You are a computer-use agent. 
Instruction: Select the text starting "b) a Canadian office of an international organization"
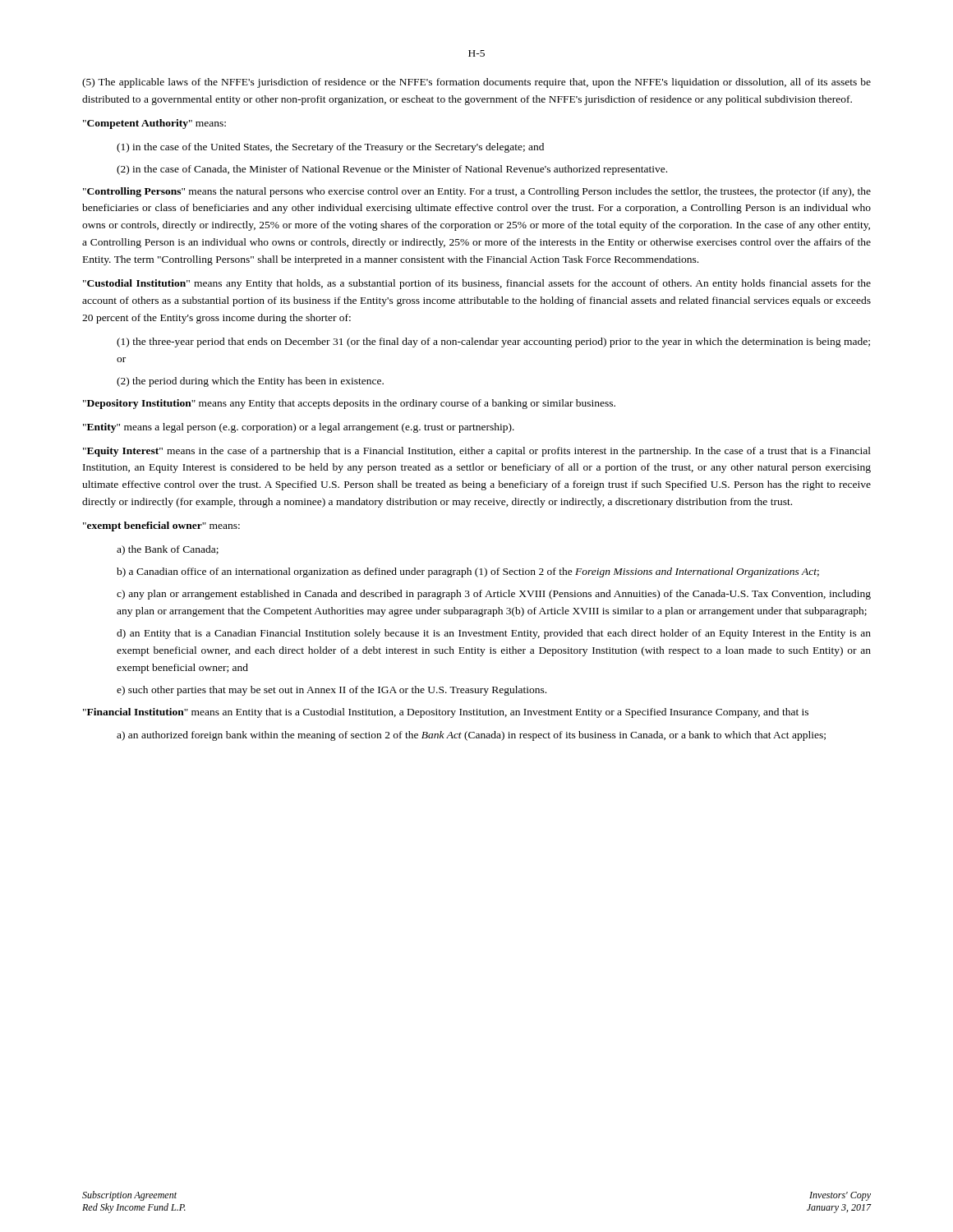click(x=494, y=572)
